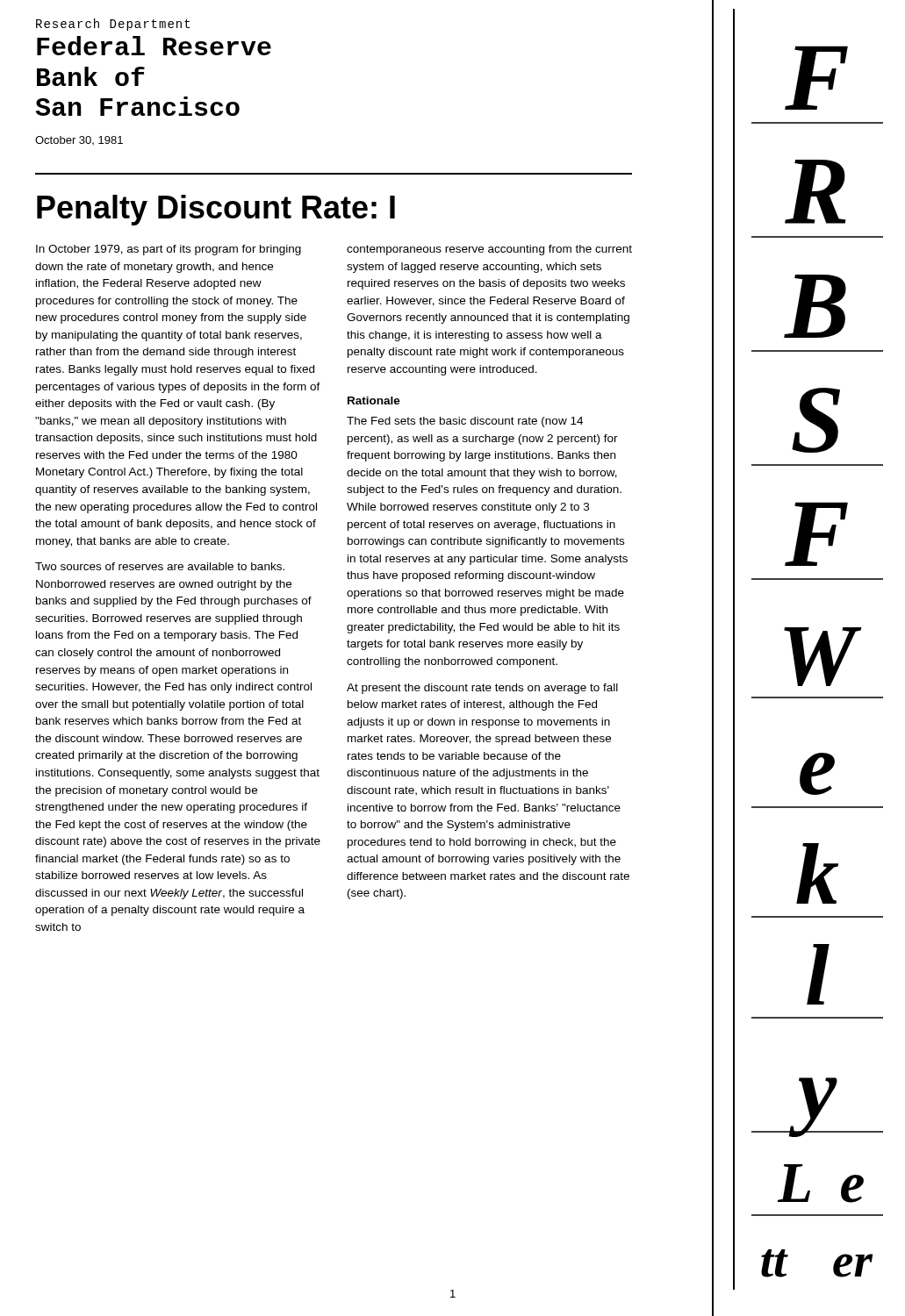This screenshot has height=1316, width=905.
Task: Locate the illustration
Action: [813, 649]
